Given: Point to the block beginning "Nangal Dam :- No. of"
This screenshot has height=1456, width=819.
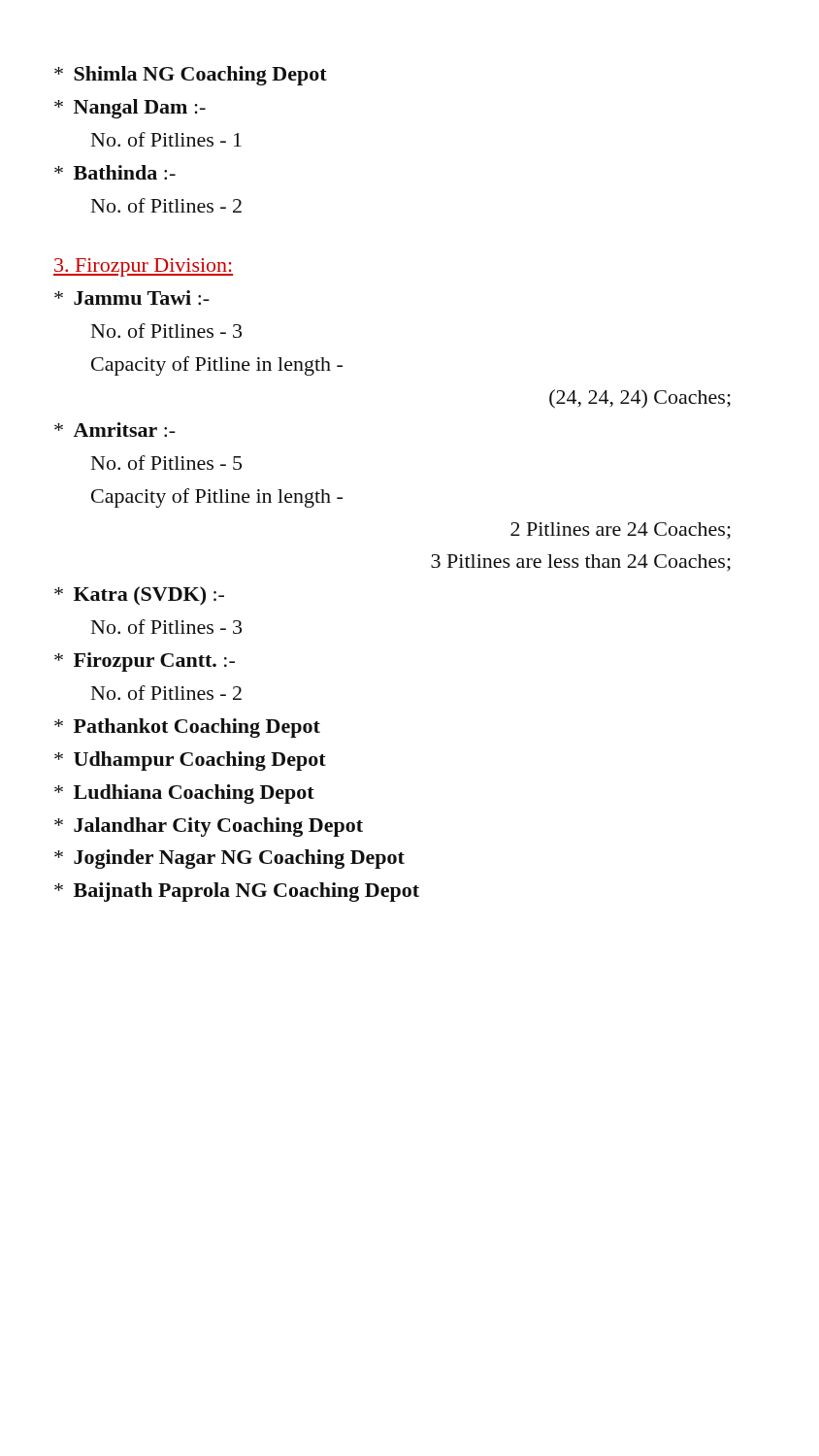Looking at the screenshot, I should click(130, 109).
